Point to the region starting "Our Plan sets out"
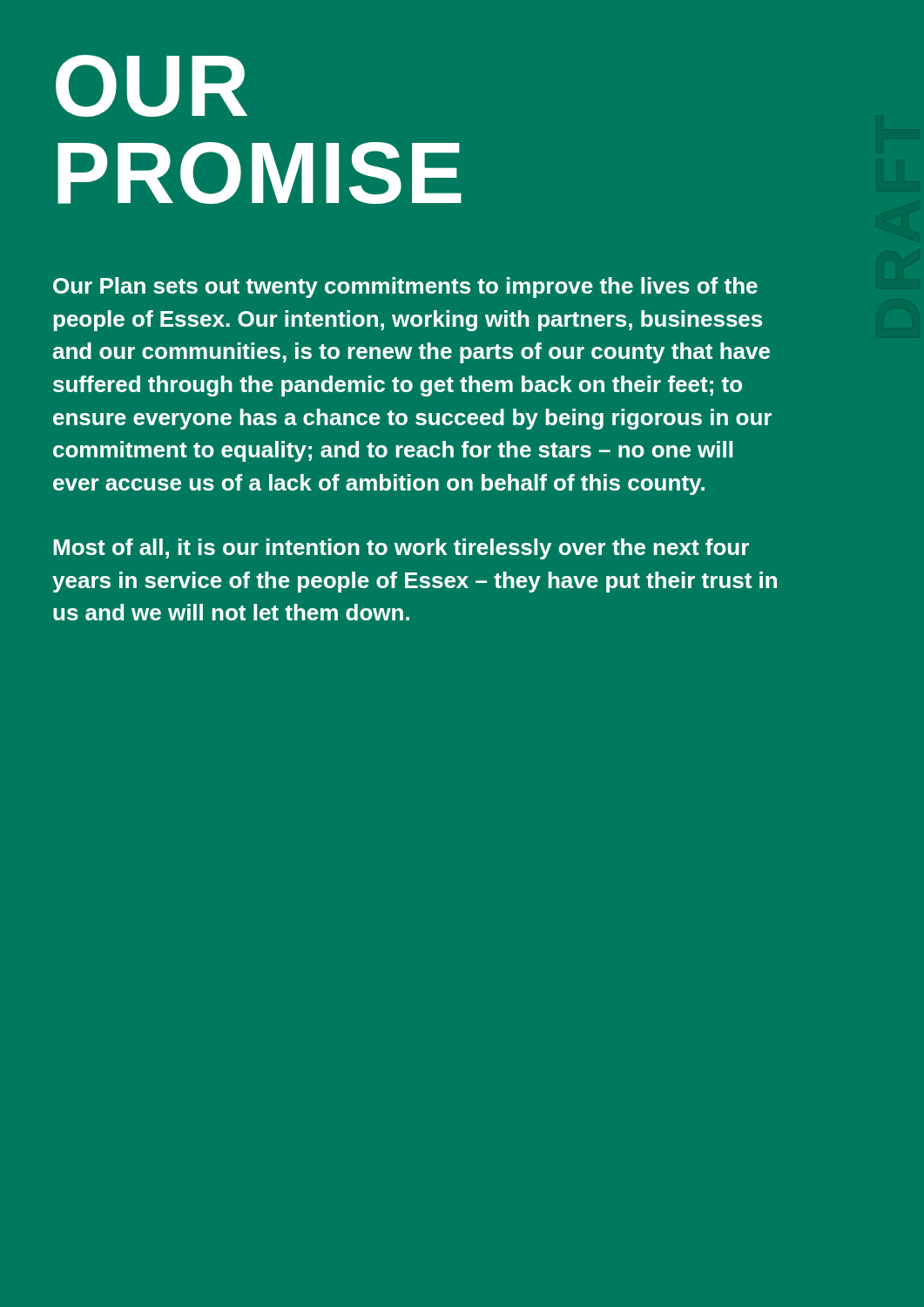Viewport: 924px width, 1307px height. point(418,450)
